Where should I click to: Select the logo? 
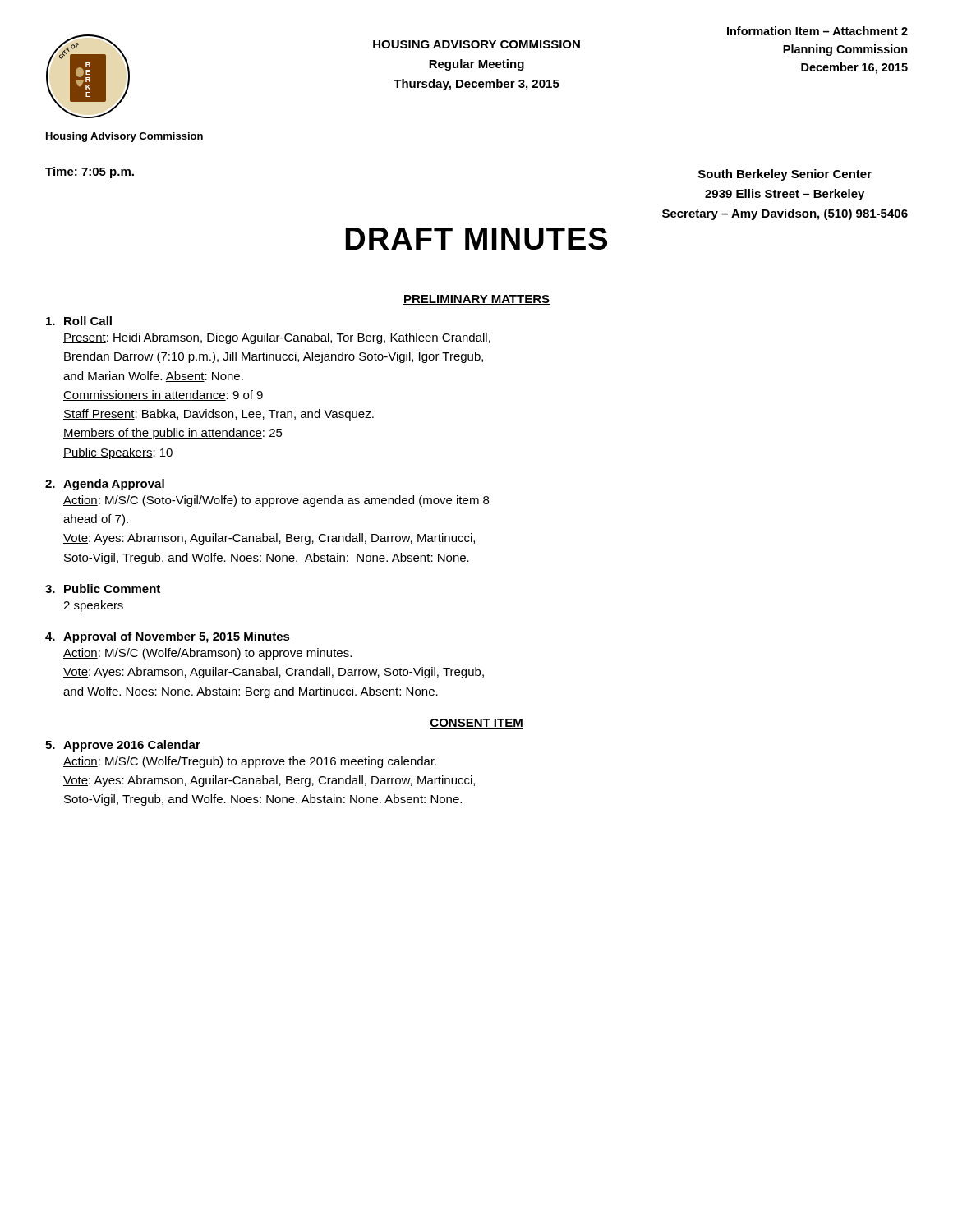pyautogui.click(x=88, y=78)
